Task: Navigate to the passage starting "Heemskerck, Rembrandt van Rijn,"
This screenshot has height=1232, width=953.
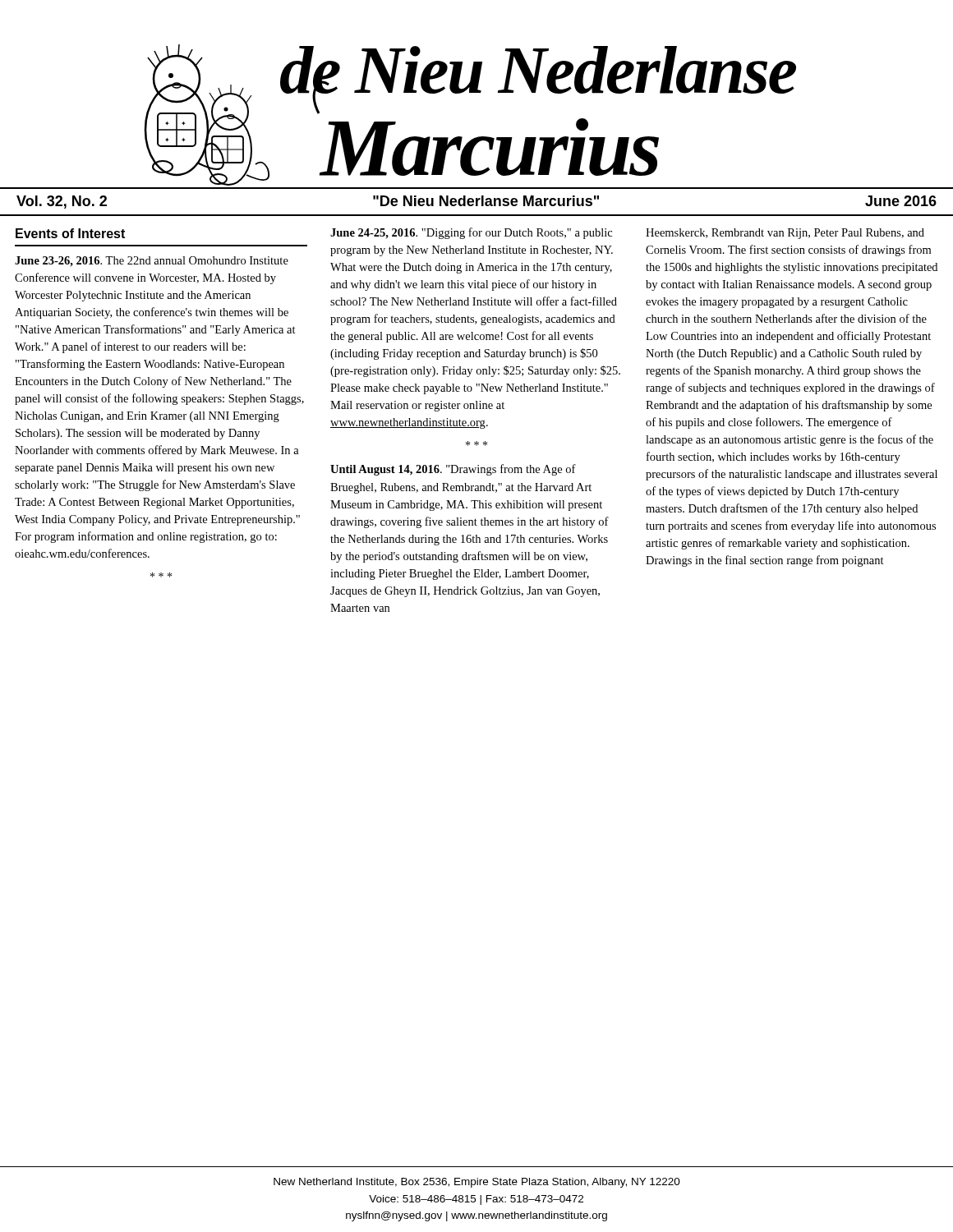Action: pyautogui.click(x=792, y=397)
